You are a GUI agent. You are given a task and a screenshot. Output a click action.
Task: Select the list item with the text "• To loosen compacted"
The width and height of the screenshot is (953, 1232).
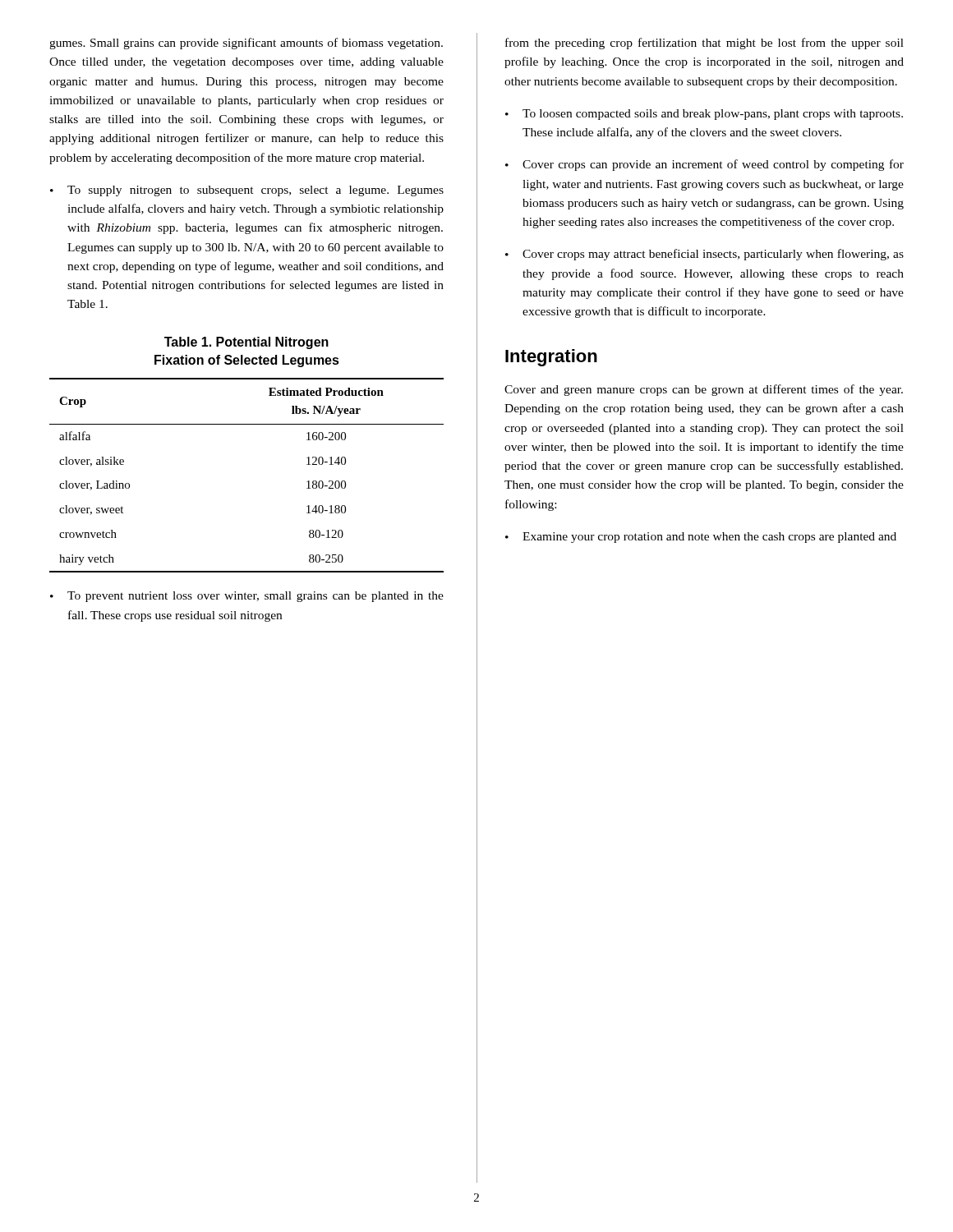(704, 122)
